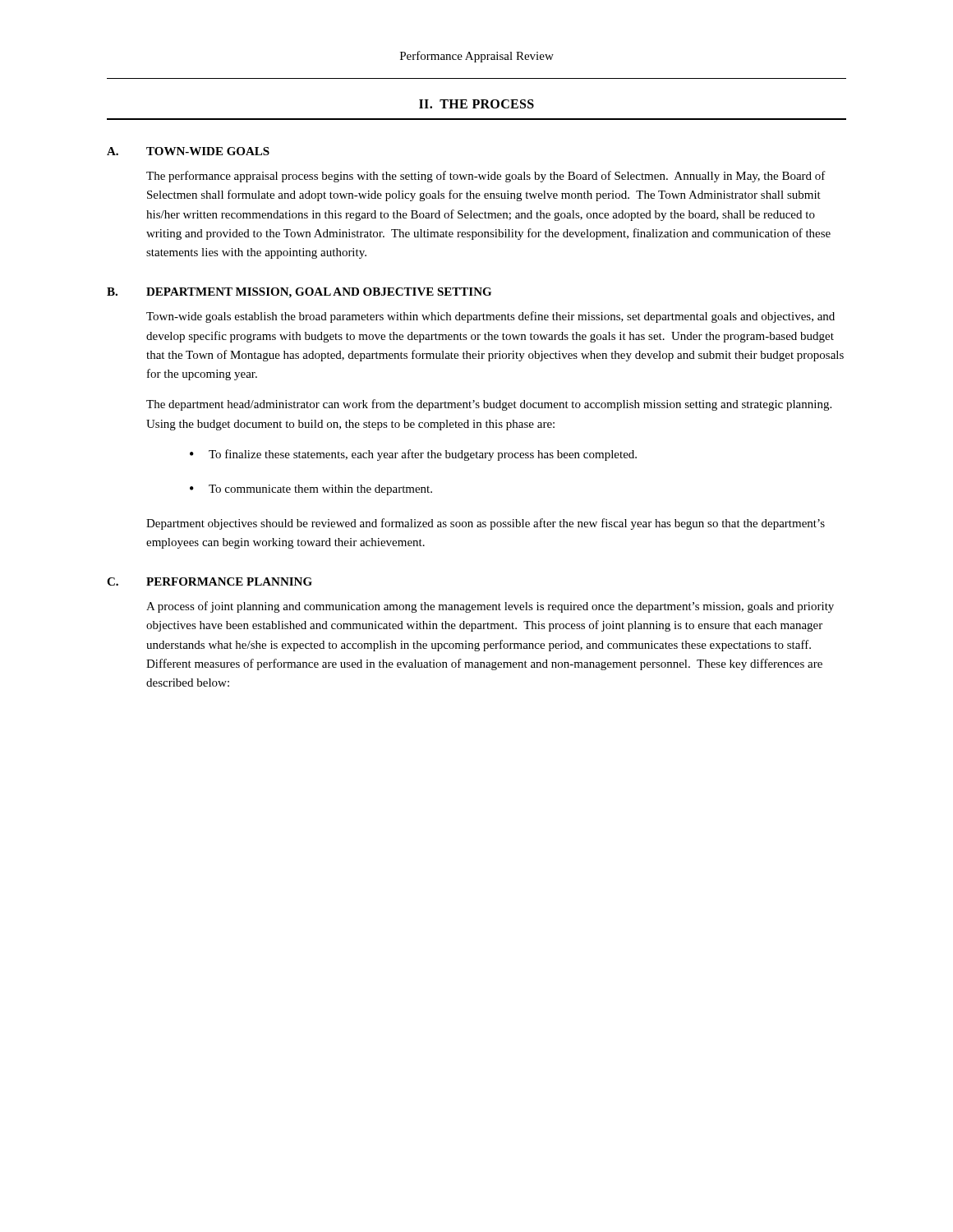The height and width of the screenshot is (1232, 953).
Task: Locate the block of text that opens with "The department head/administrator can work"
Action: 491,414
